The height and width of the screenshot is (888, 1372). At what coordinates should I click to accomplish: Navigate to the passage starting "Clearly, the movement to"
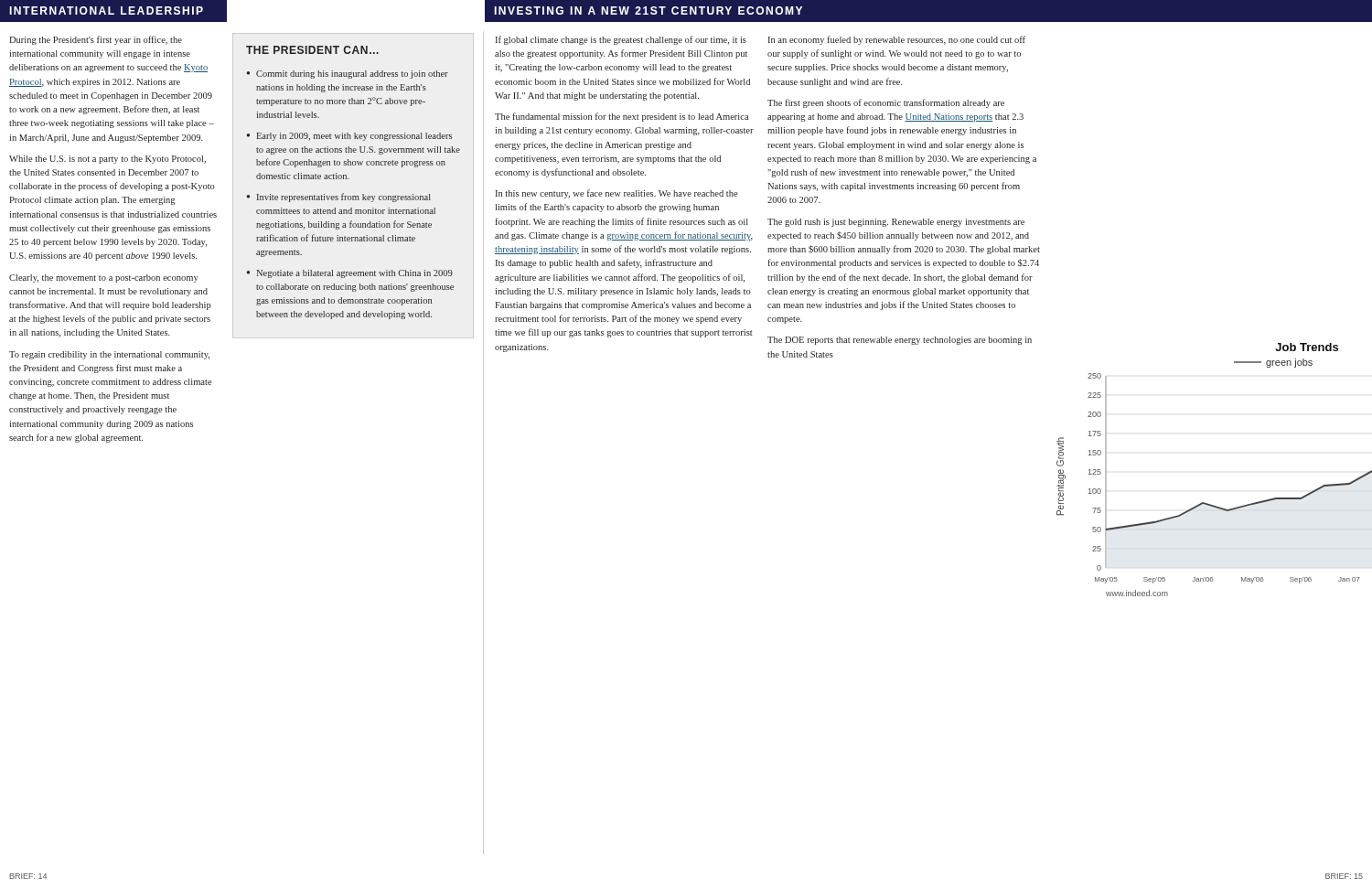113,305
